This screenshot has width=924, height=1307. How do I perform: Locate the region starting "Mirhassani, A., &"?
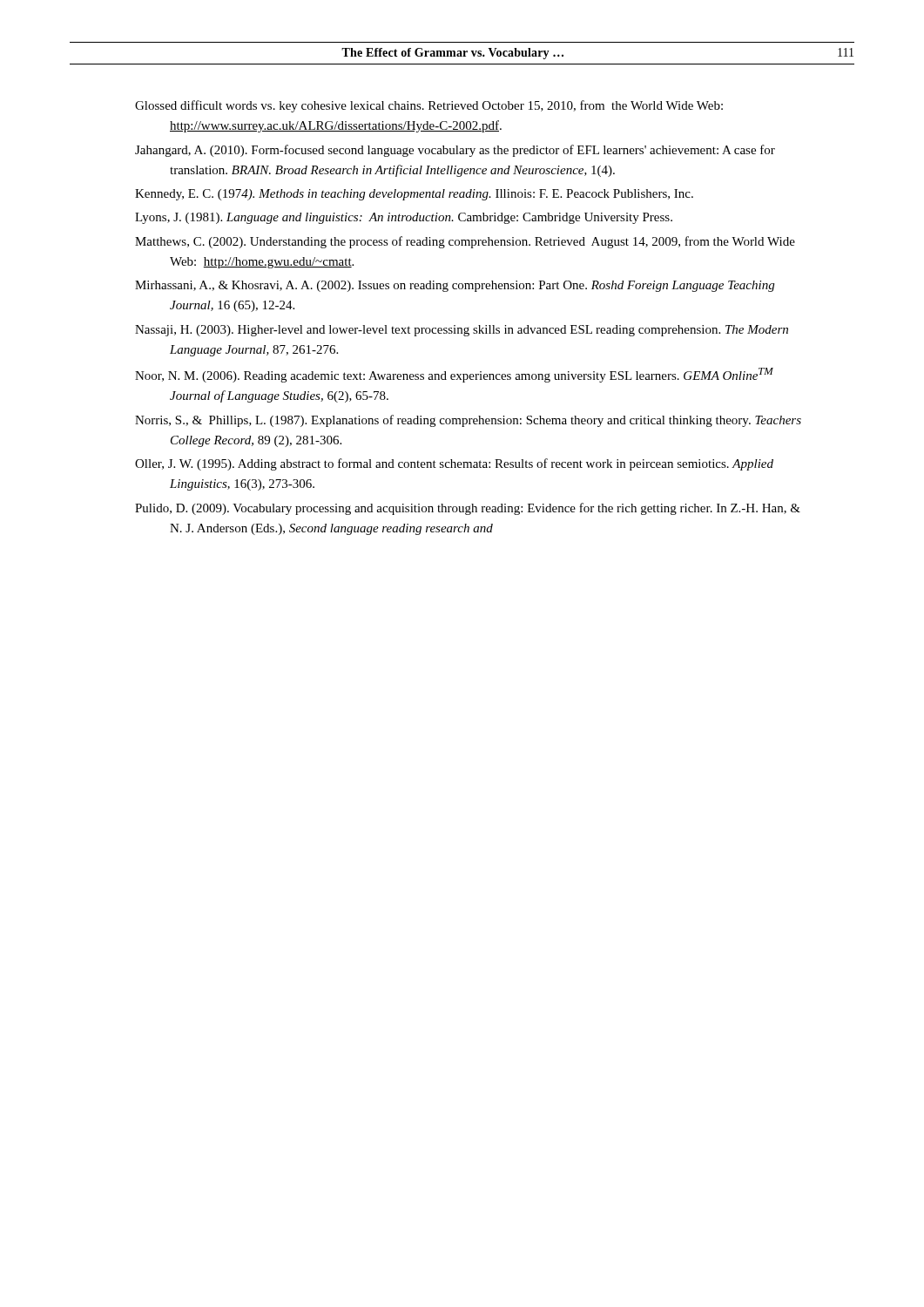(455, 295)
